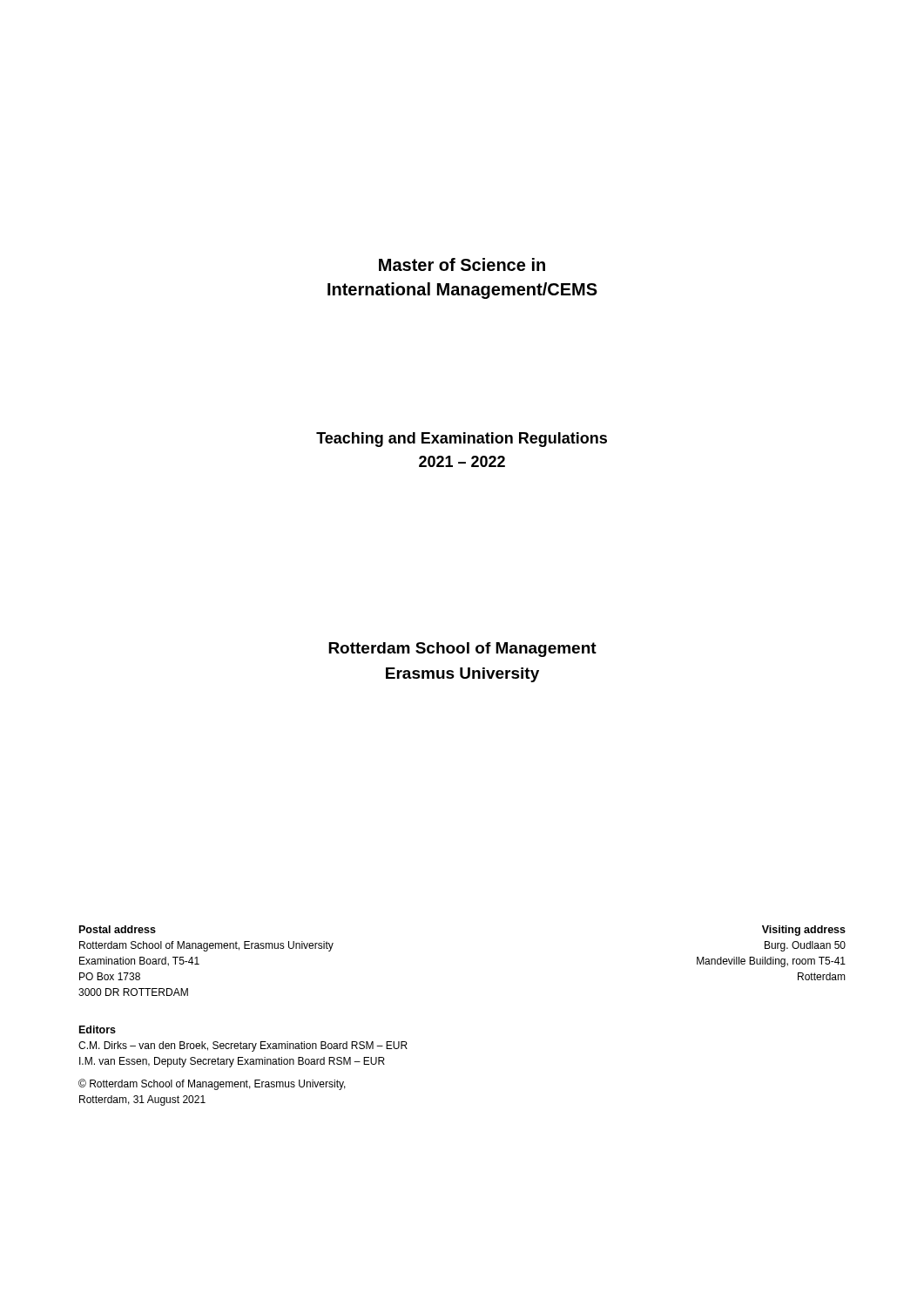Point to the title beginning "Master of Science inInternational"

click(462, 277)
